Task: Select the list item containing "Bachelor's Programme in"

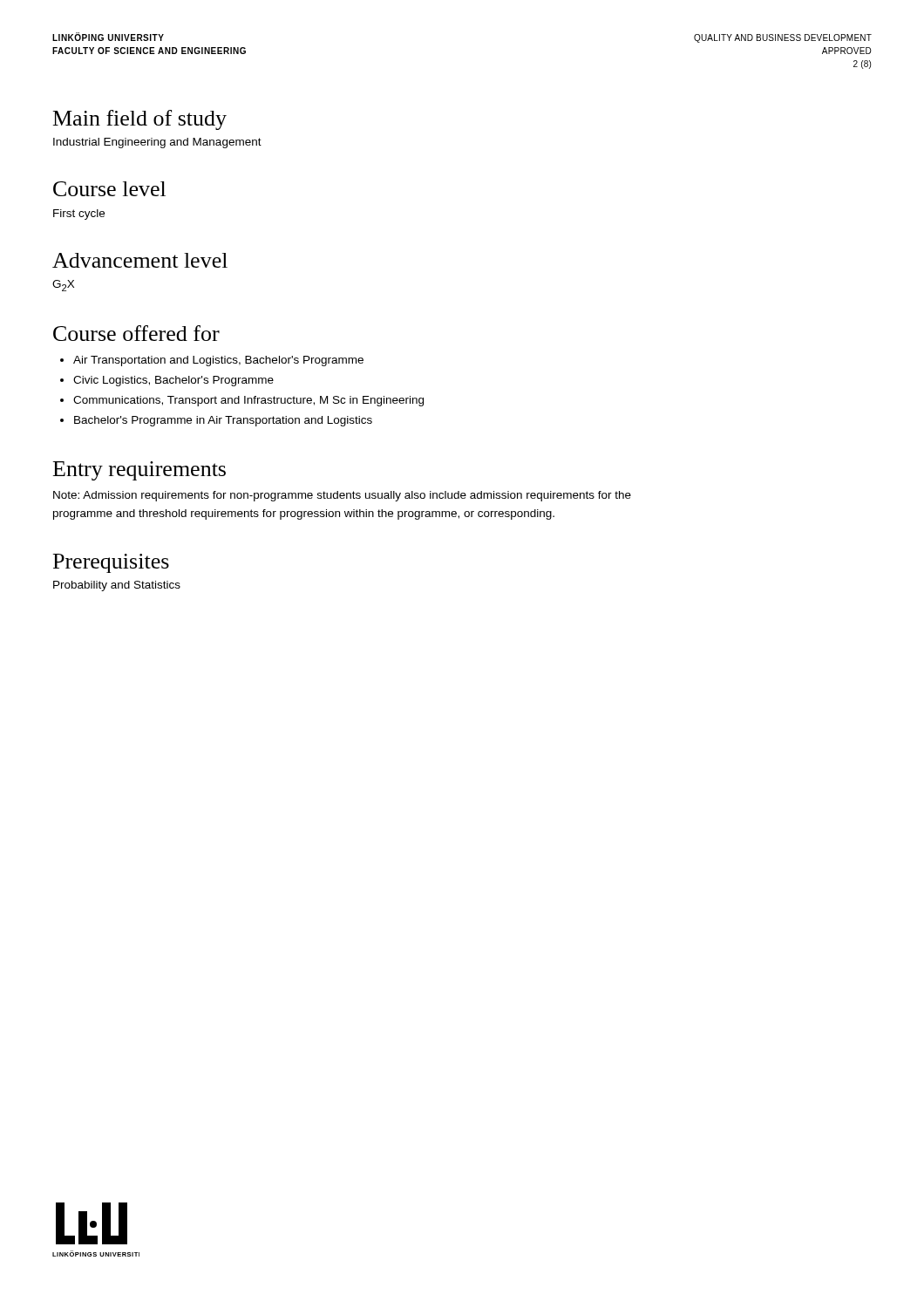Action: 223,420
